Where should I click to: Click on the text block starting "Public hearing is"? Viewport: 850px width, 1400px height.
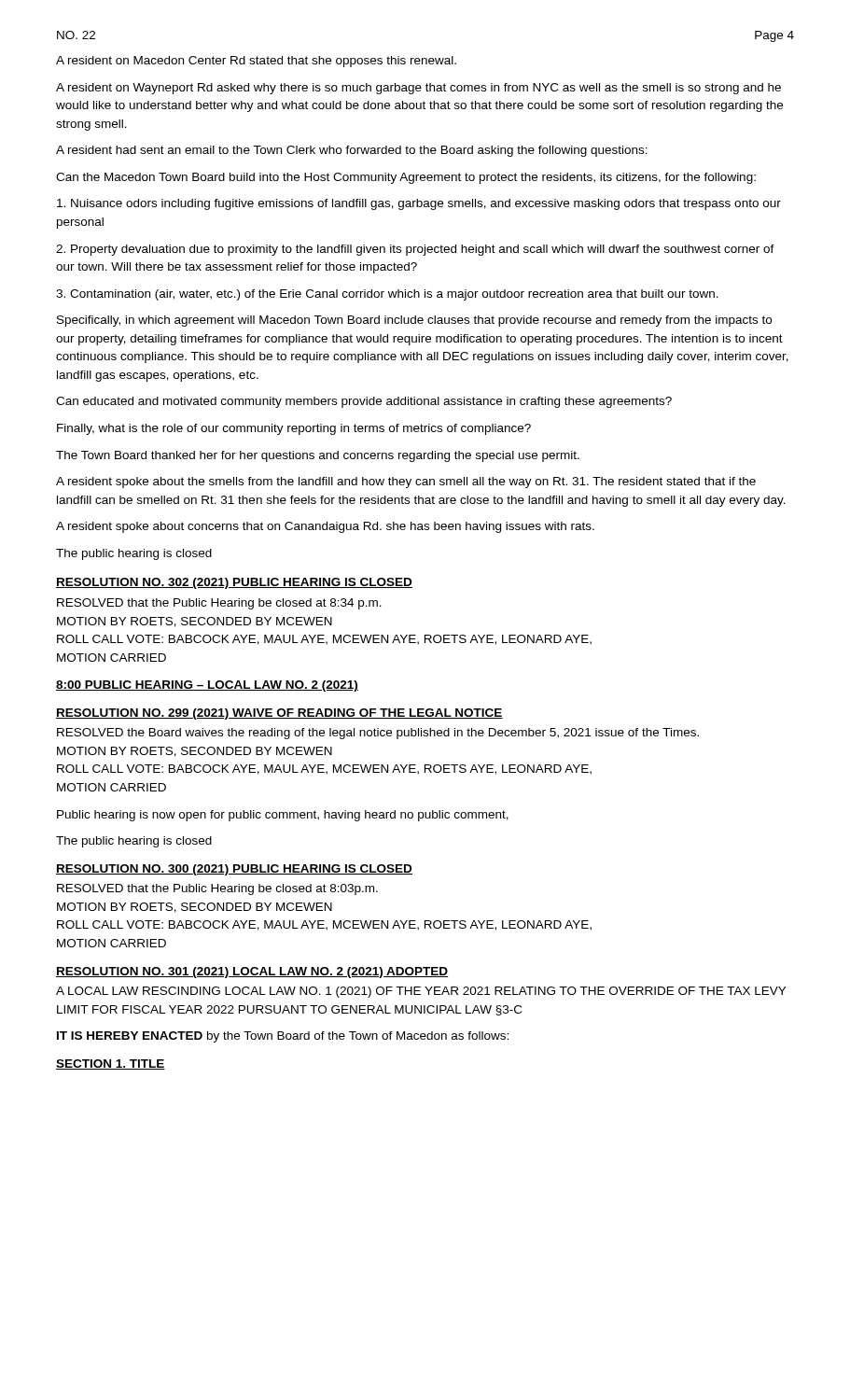point(425,814)
